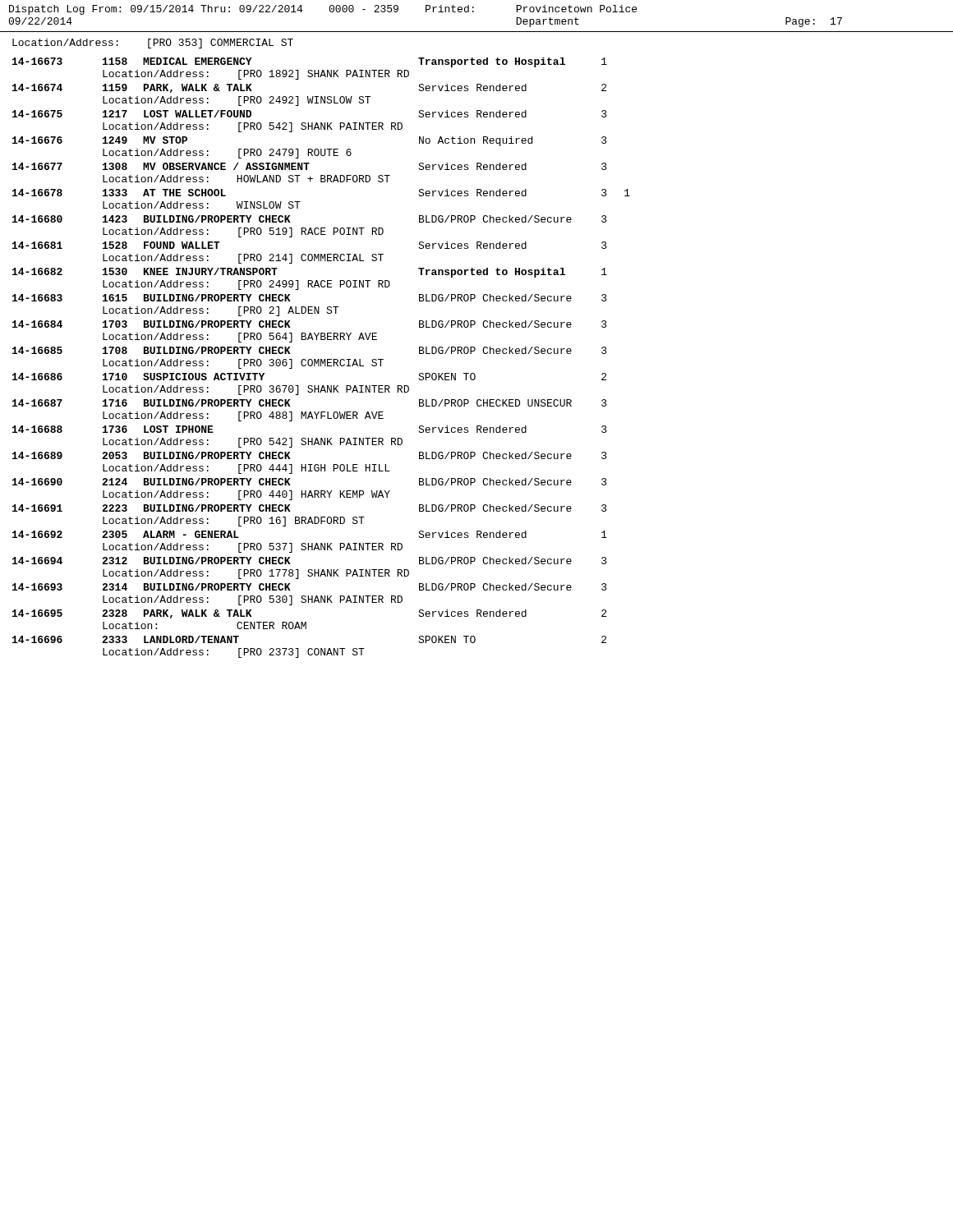Find the block starting "14-16687 1716 BUILDING/PROPERTY"
This screenshot has width=953, height=1232.
(476, 410)
